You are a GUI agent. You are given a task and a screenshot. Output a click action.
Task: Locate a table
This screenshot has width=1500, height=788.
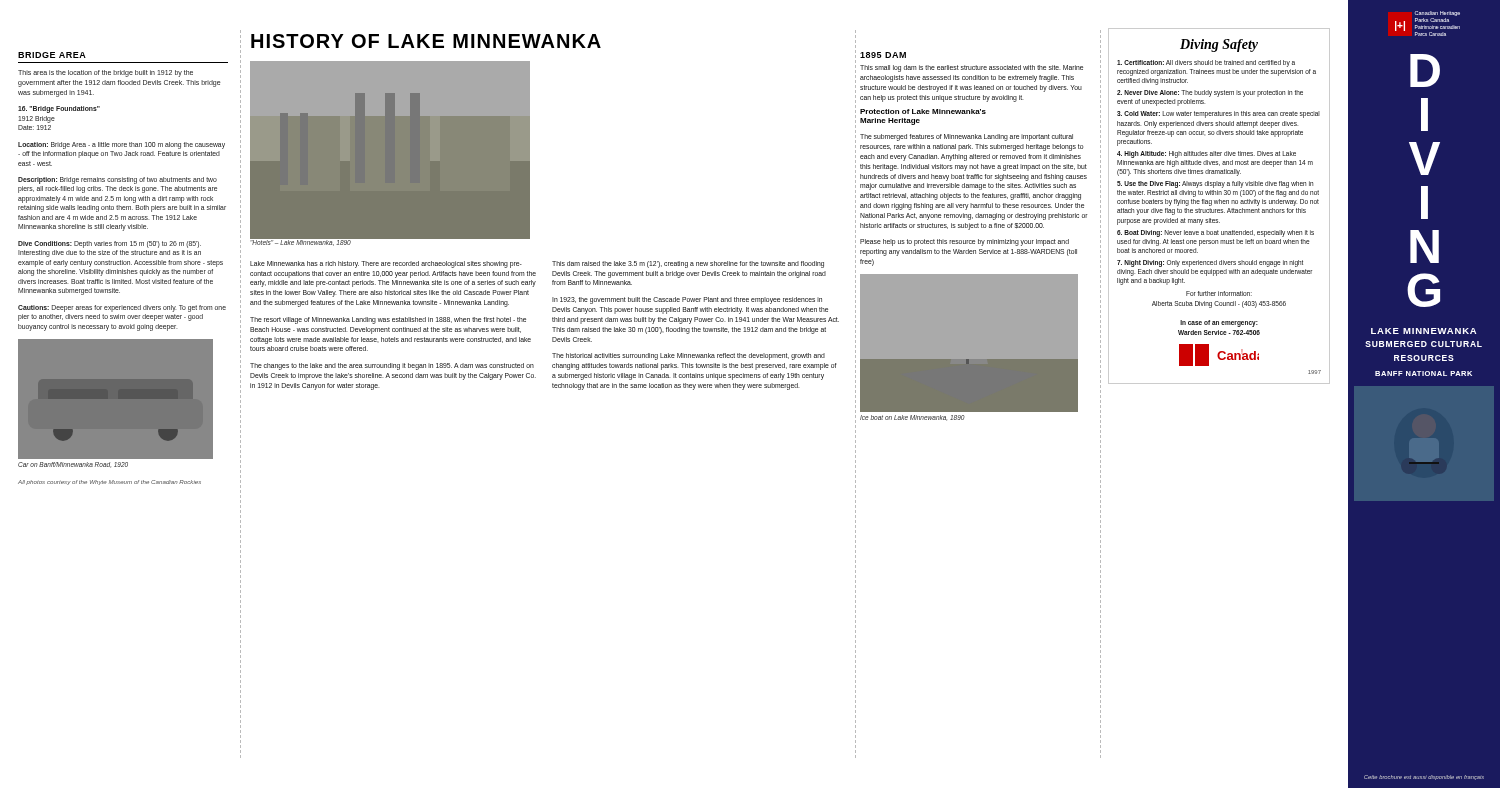tap(1219, 206)
